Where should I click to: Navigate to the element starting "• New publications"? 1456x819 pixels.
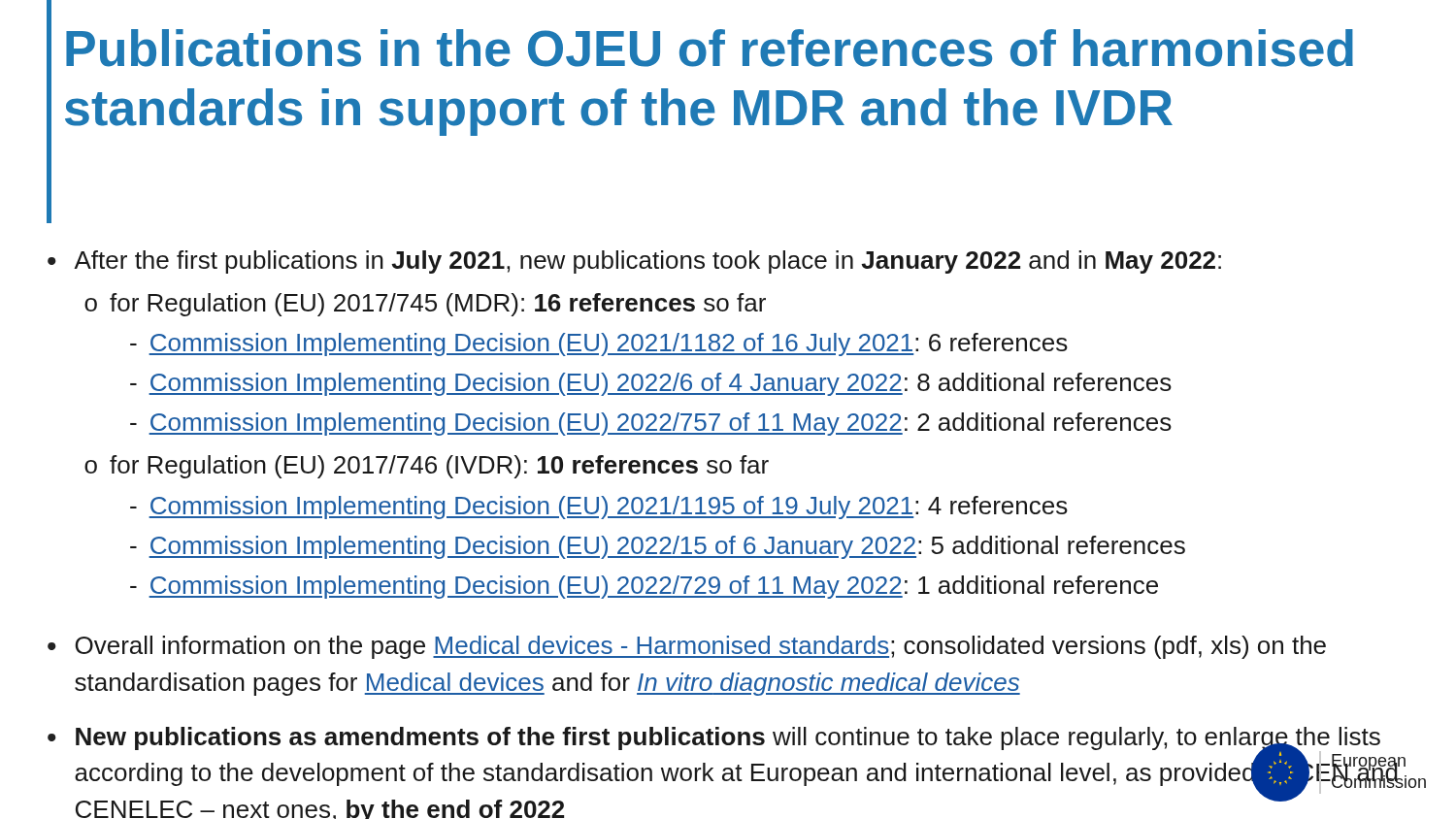coord(726,769)
